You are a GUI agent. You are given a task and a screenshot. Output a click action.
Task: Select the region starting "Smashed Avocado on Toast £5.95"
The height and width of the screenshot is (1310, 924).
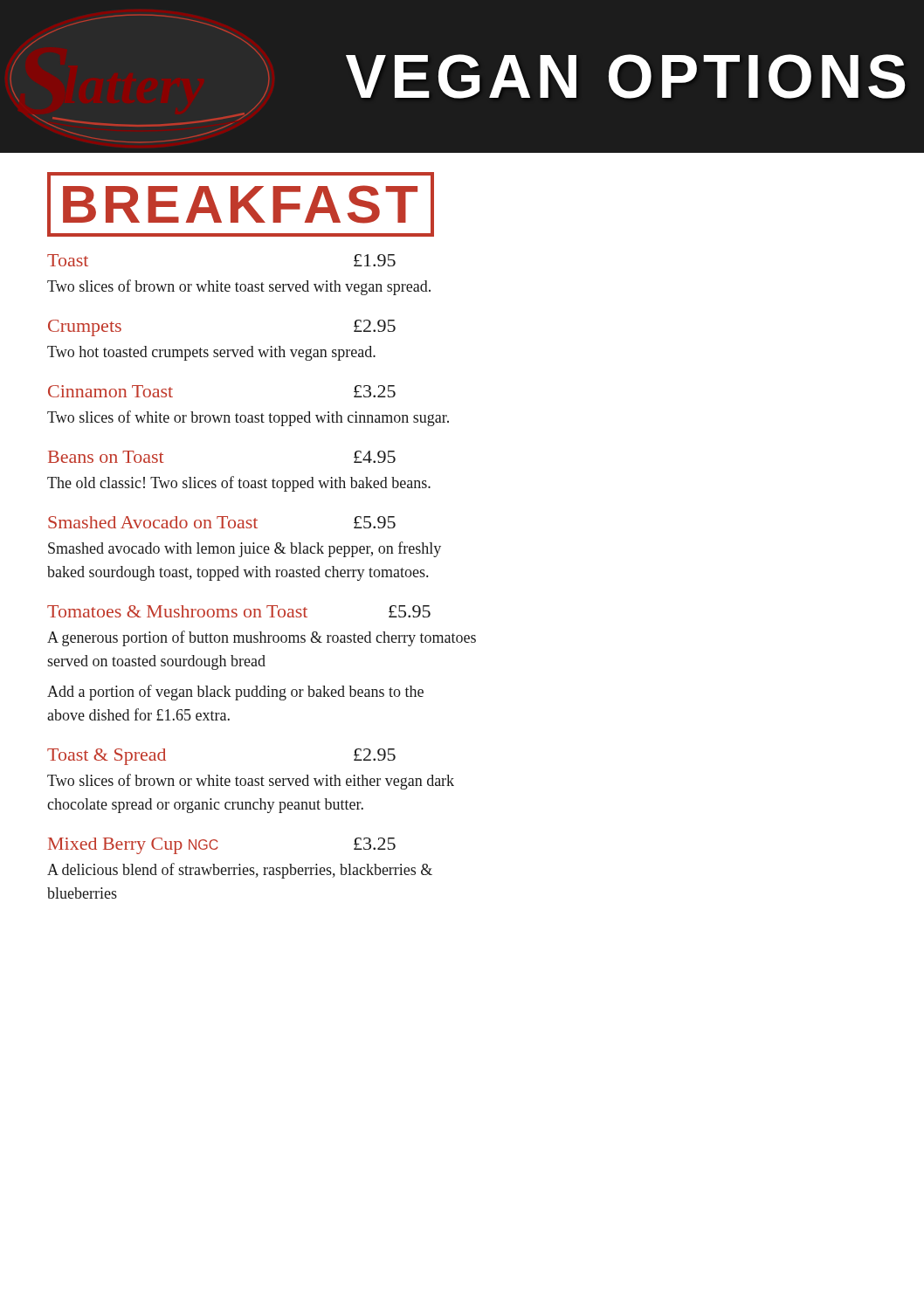tap(222, 522)
